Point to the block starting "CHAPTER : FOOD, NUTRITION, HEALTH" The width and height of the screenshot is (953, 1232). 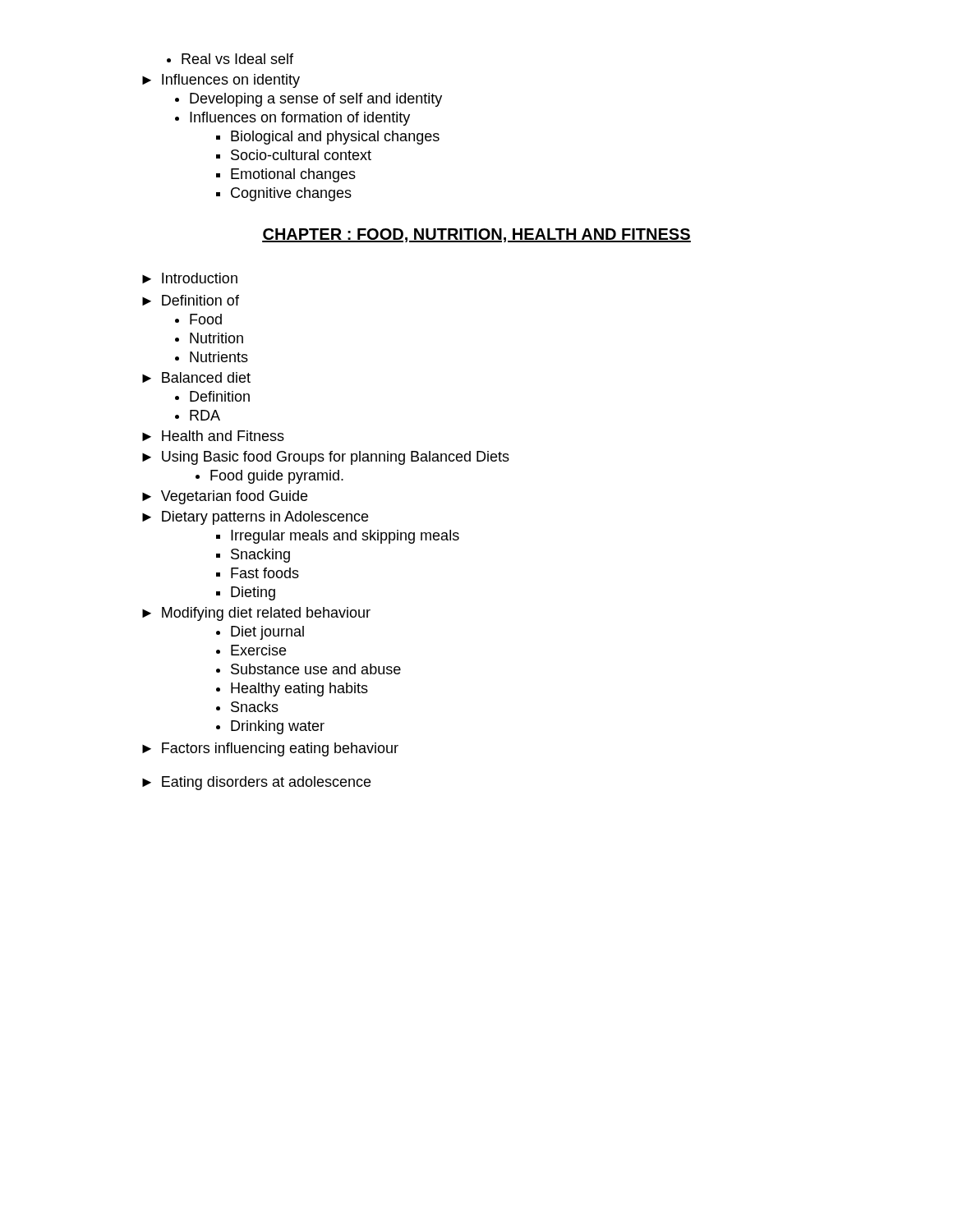476,234
